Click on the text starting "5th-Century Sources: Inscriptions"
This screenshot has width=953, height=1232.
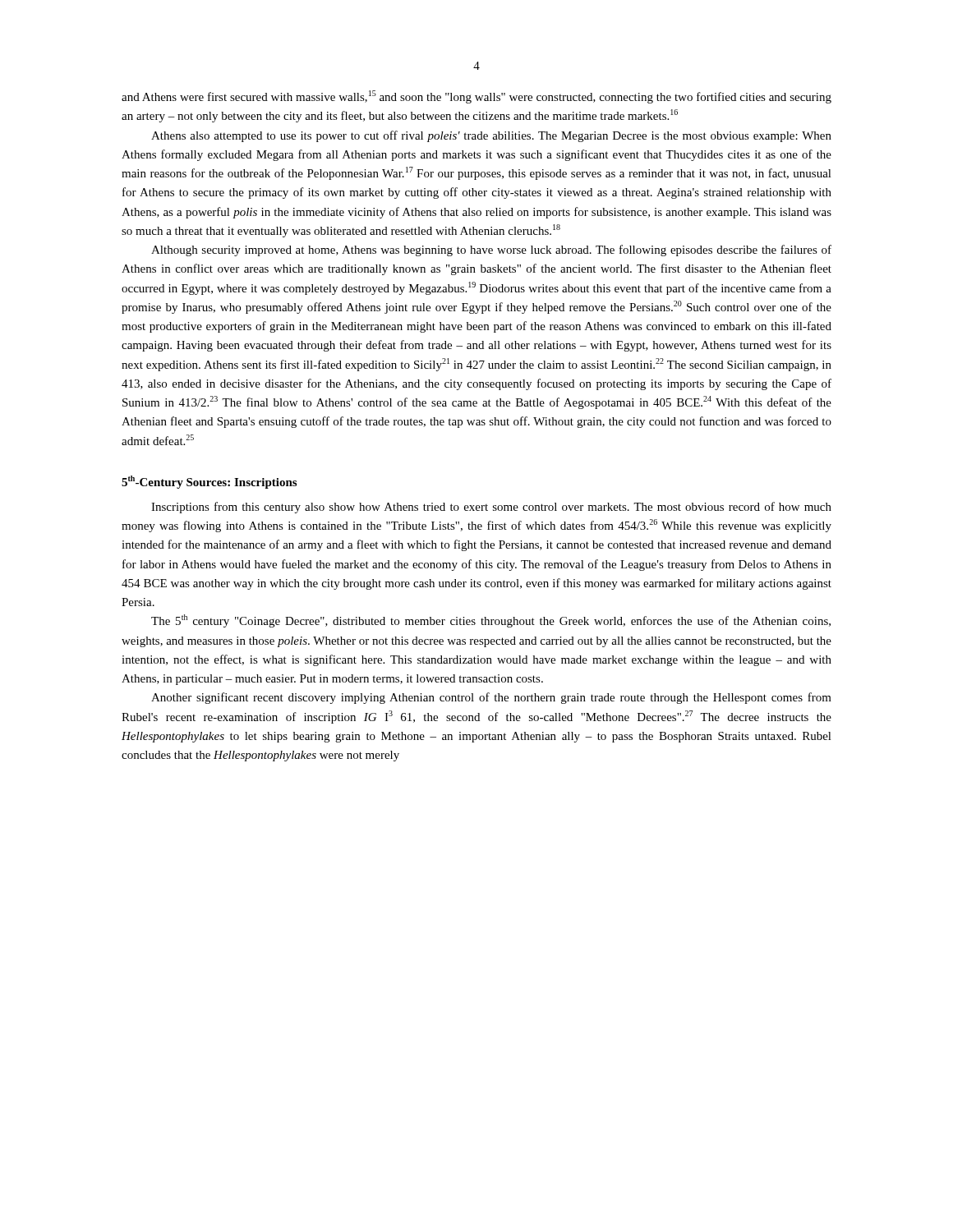tap(209, 482)
